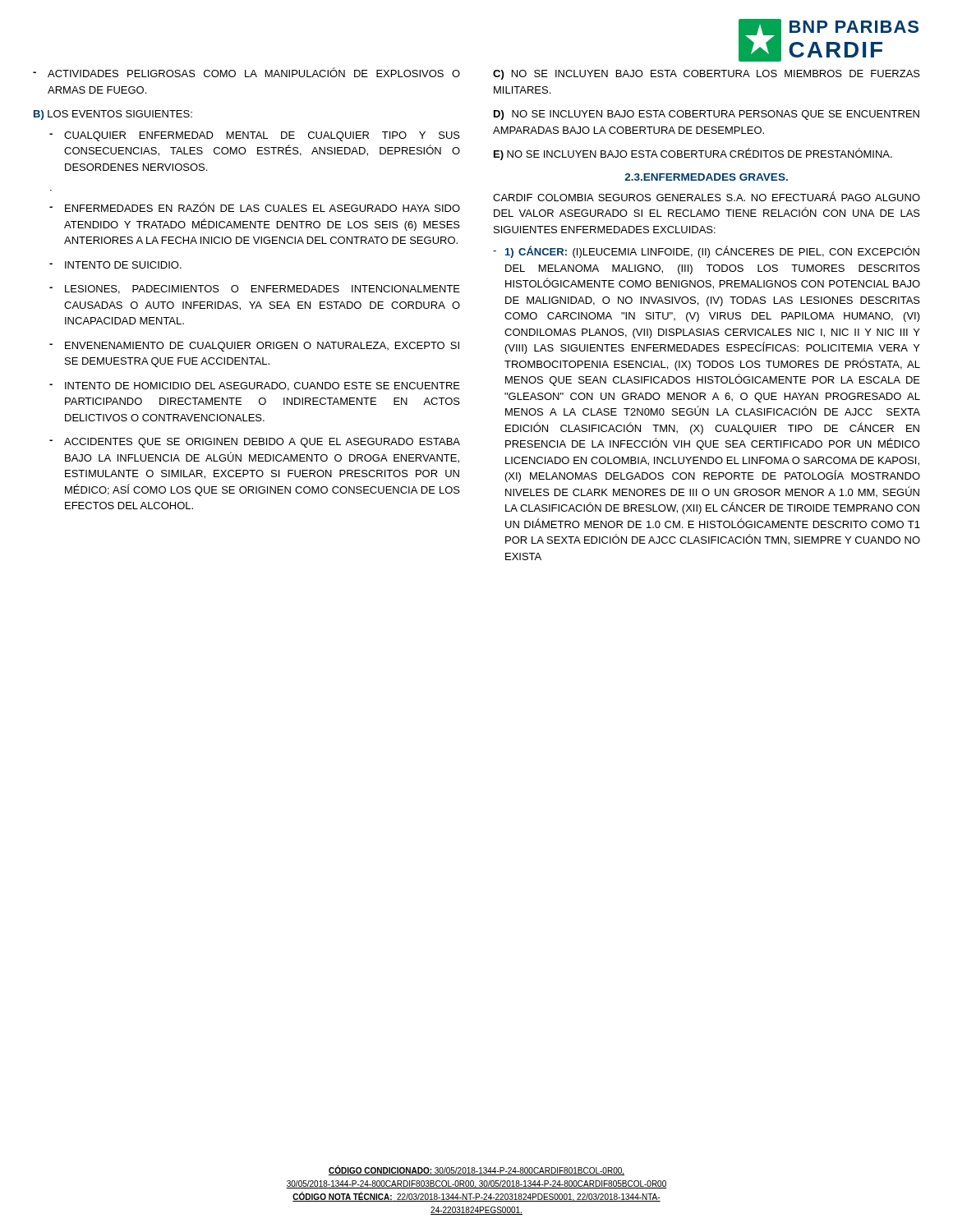This screenshot has width=953, height=1232.
Task: Where is the passage that starts "- 1) CÁNCER: (I)LEUCEMIA"?
Action: coord(707,404)
